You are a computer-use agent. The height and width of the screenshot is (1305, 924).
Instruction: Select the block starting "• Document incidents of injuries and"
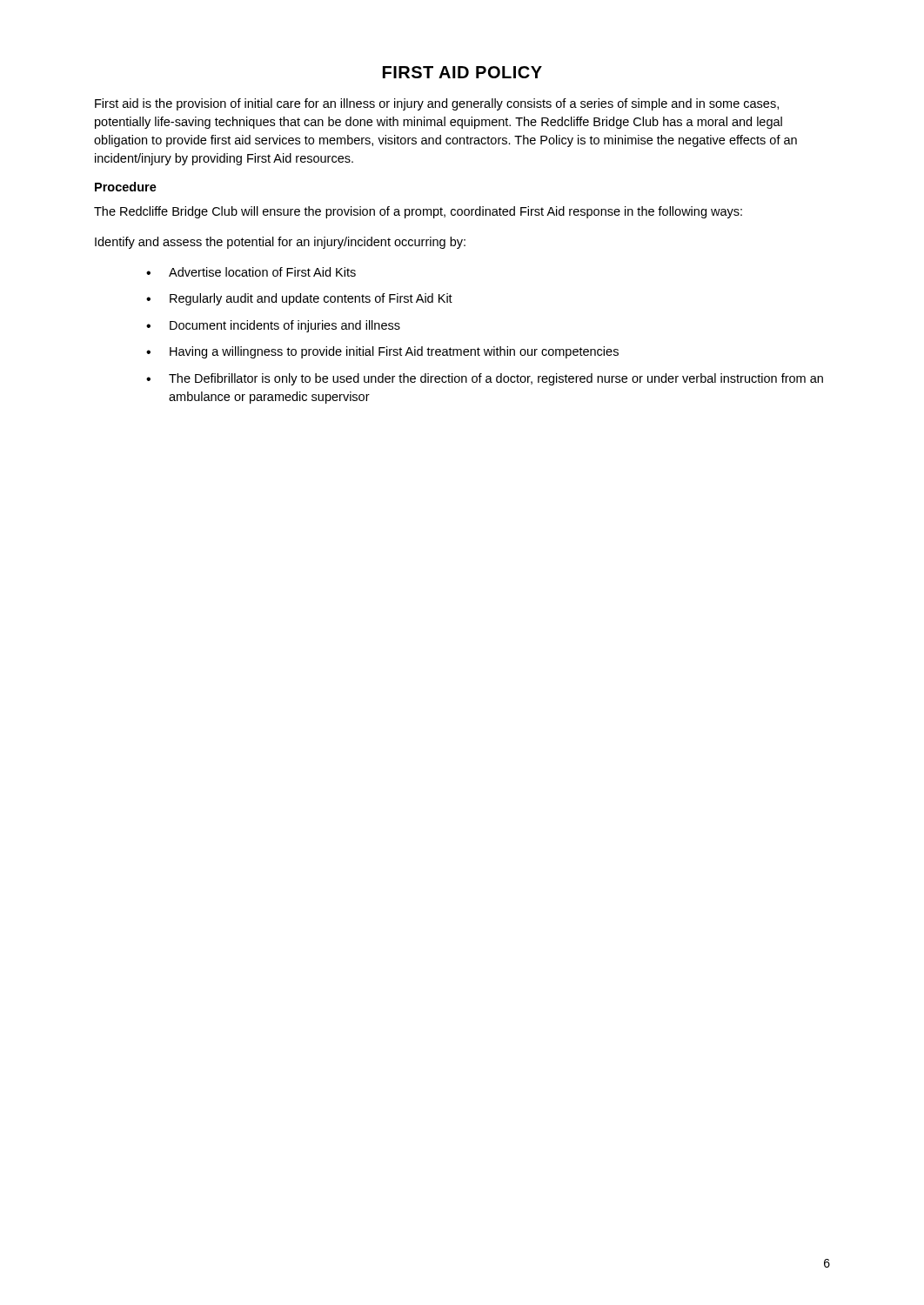coord(273,326)
